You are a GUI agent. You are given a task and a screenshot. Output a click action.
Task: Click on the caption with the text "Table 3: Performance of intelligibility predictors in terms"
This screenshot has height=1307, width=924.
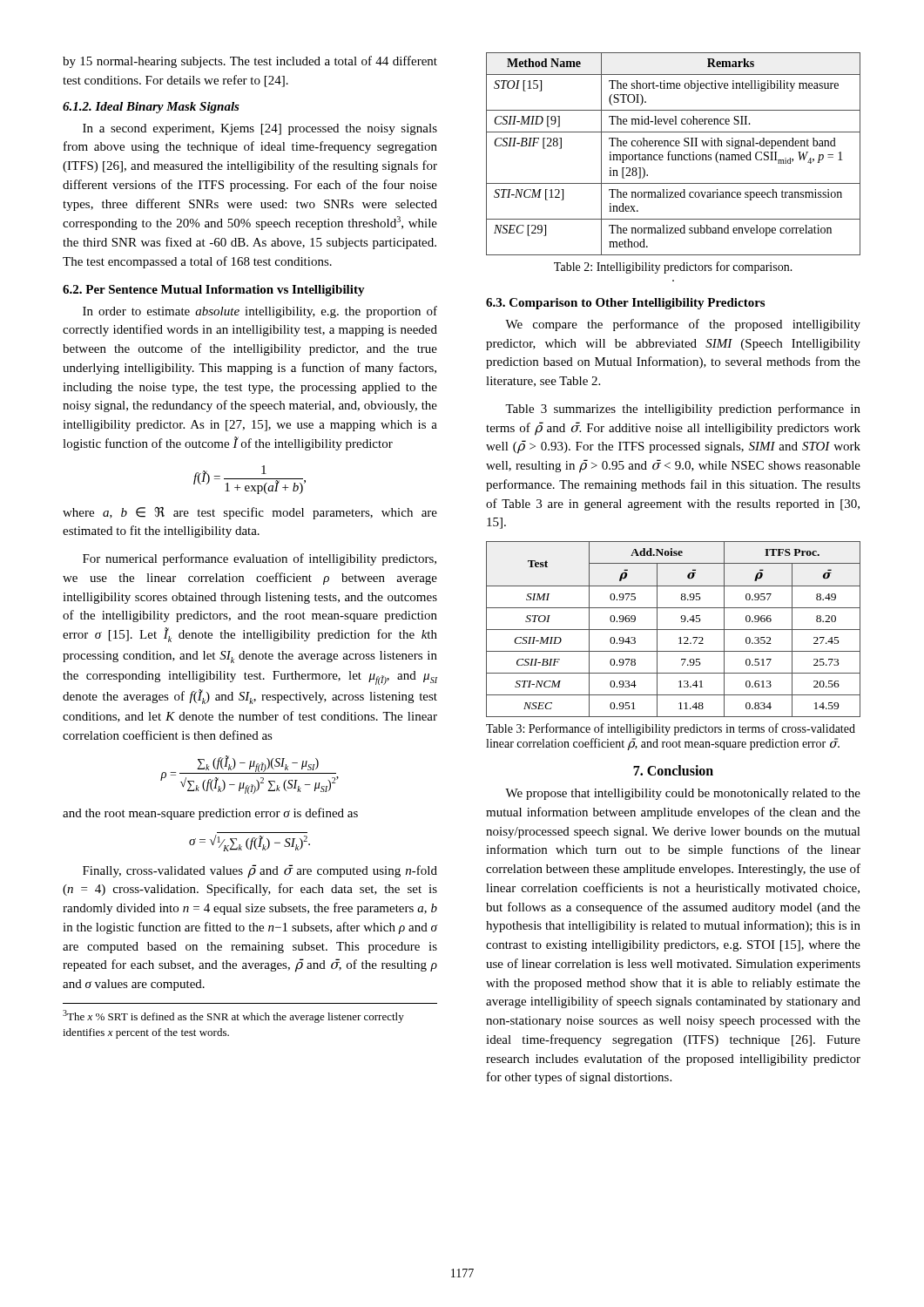(671, 736)
